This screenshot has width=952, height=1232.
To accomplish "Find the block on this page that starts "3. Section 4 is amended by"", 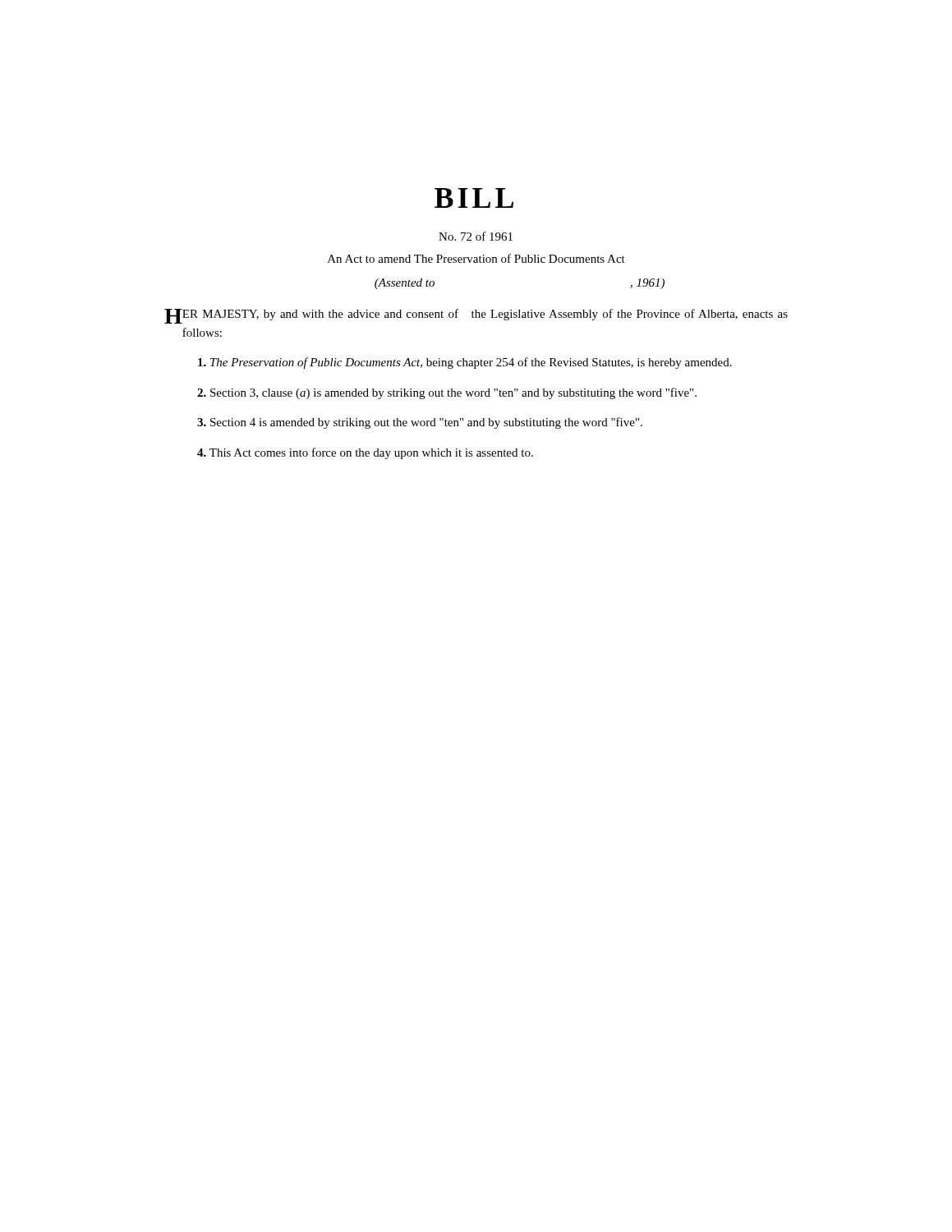I will coord(420,422).
